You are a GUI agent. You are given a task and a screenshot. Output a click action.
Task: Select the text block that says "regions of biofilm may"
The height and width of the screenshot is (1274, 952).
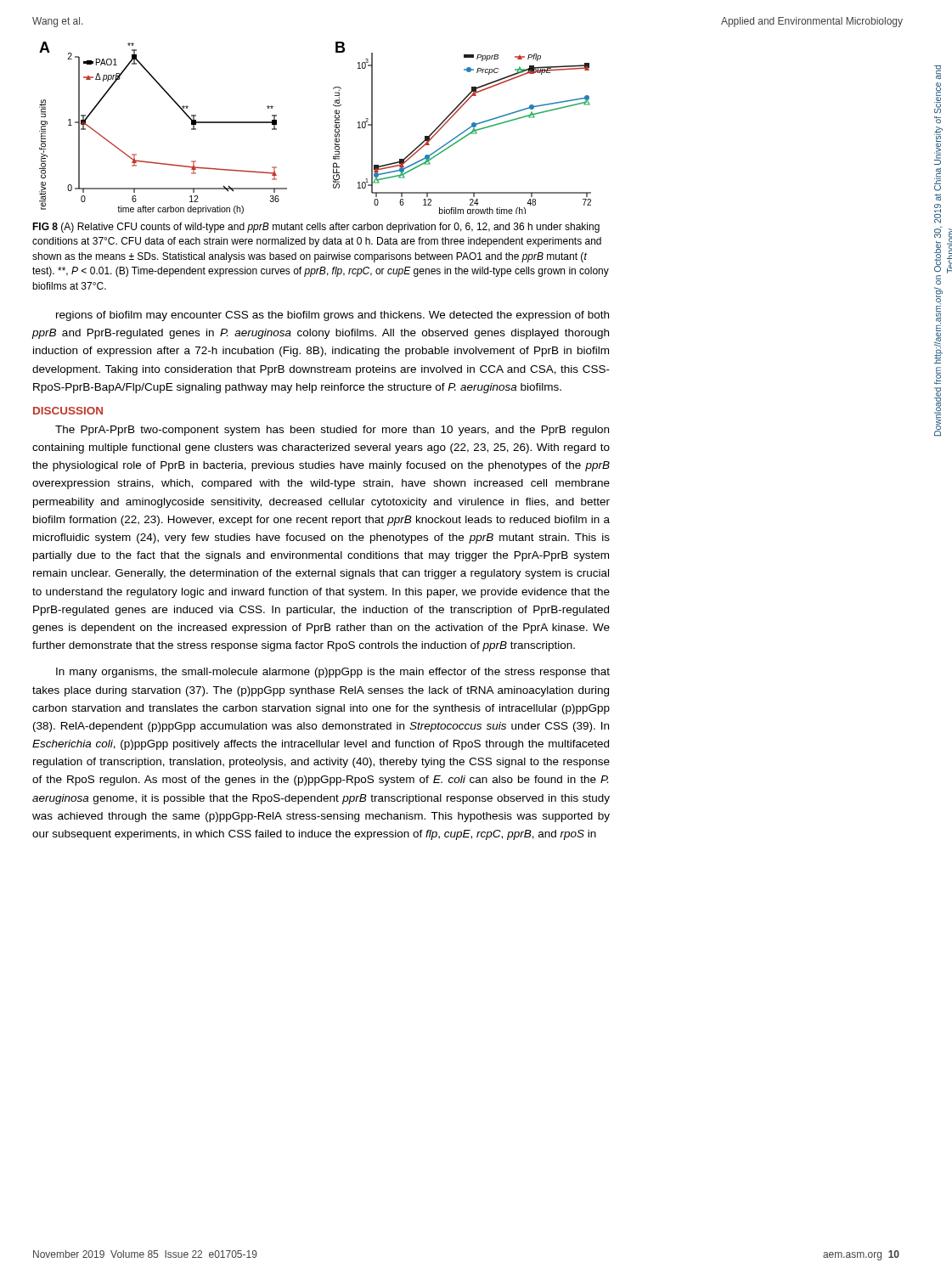[x=321, y=351]
